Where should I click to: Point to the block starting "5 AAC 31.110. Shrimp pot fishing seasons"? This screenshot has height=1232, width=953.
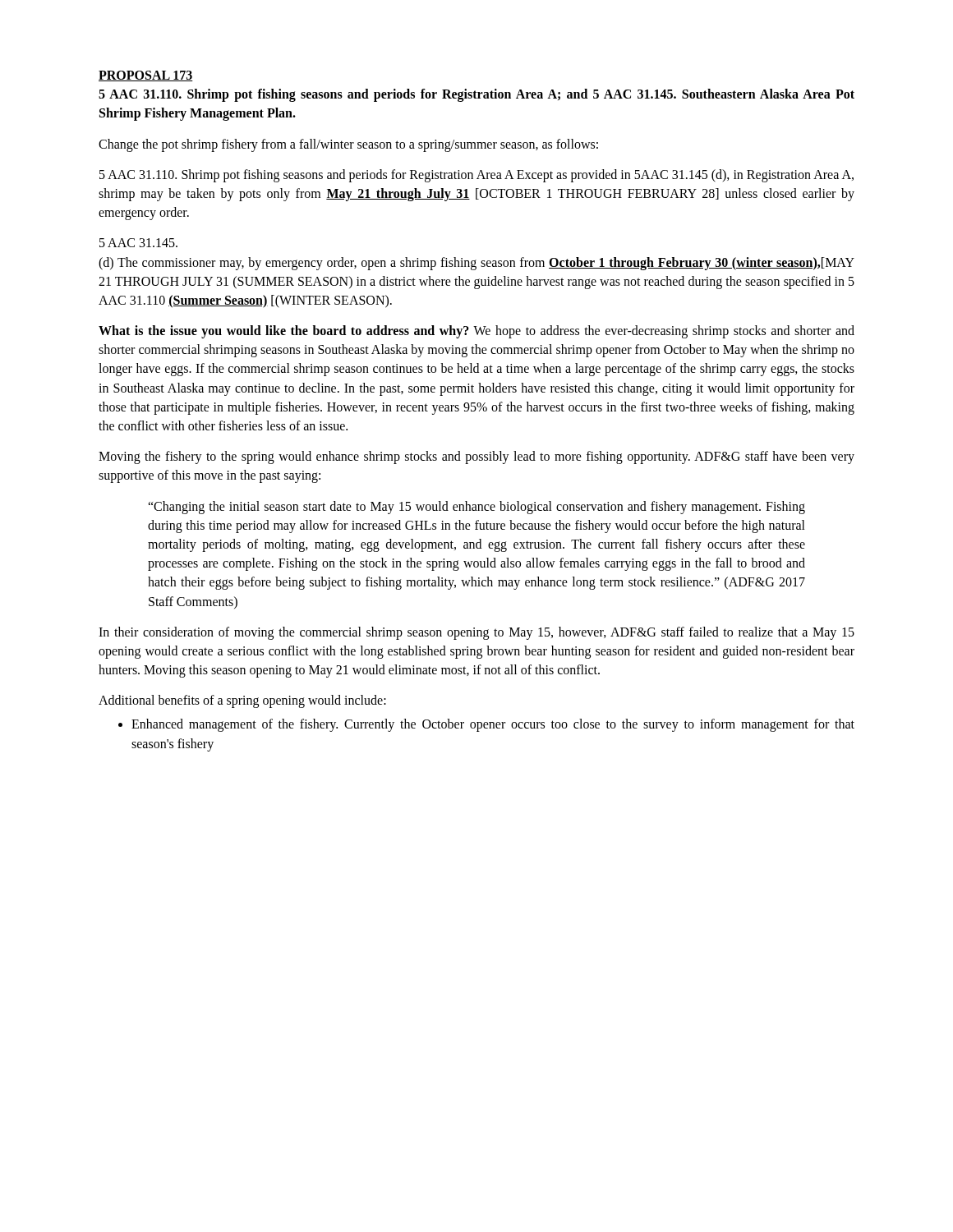click(476, 193)
